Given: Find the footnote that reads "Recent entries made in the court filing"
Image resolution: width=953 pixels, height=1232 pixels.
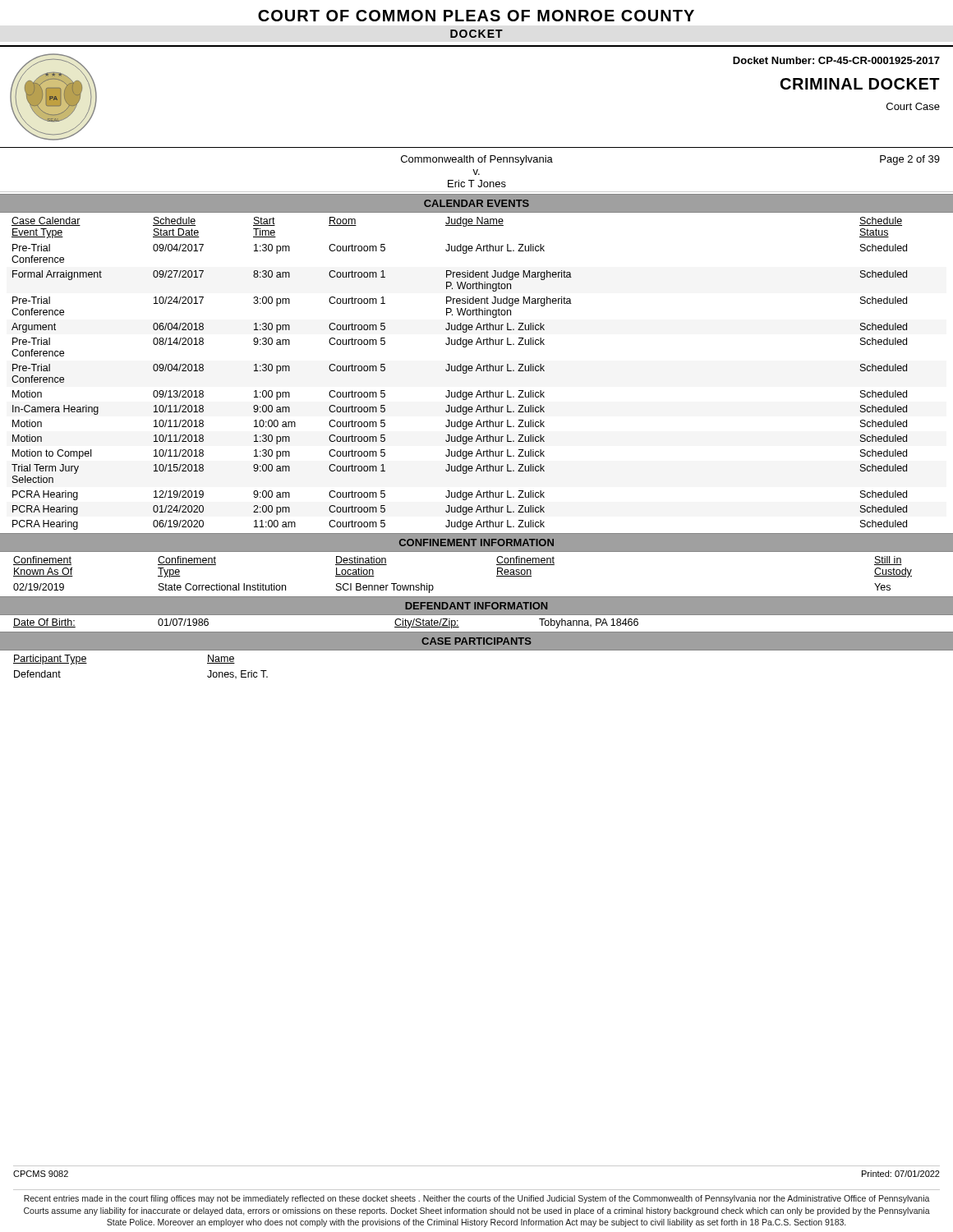Looking at the screenshot, I should click(x=476, y=1210).
